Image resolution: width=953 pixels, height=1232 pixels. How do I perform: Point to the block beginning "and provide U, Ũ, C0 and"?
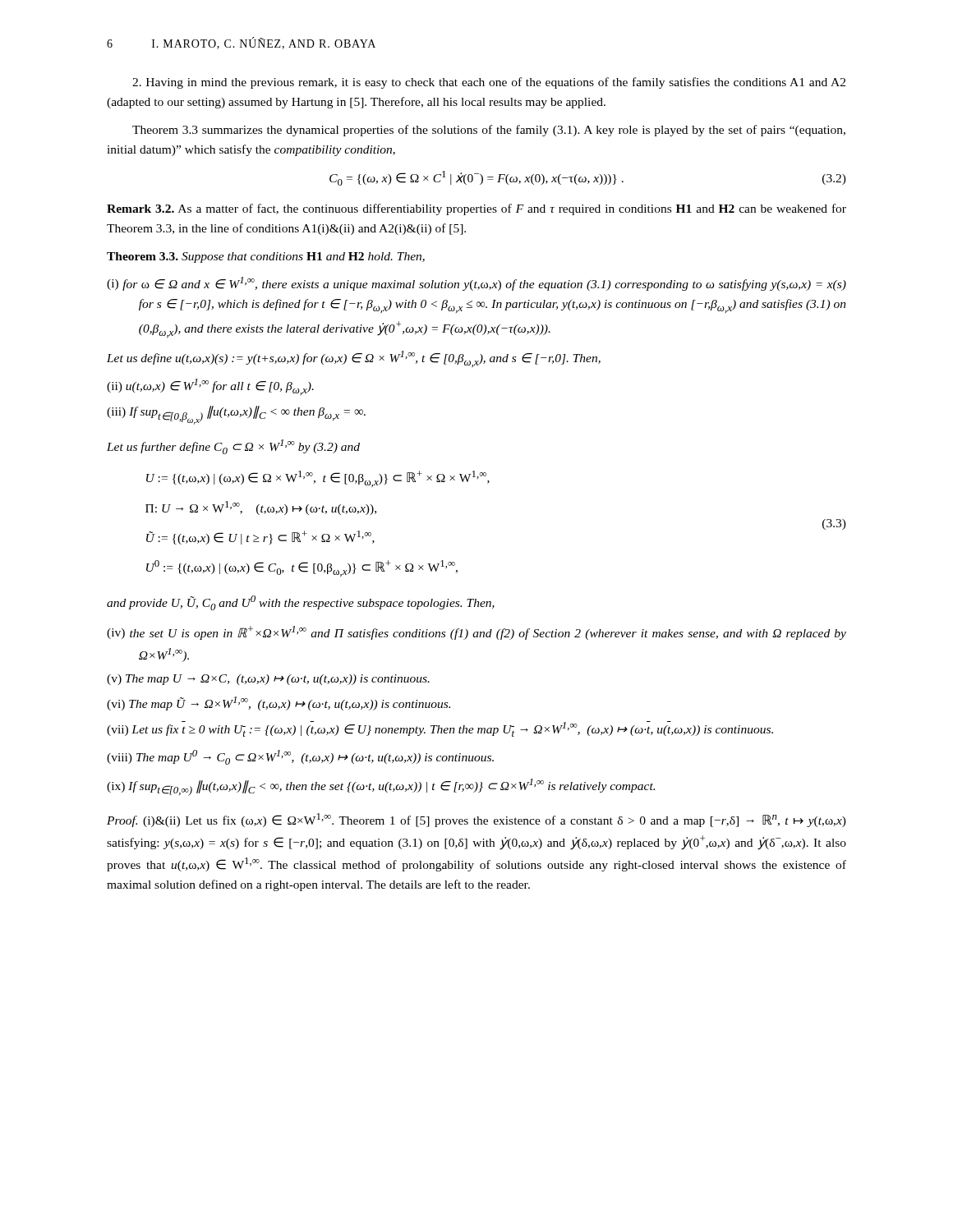[x=476, y=603]
